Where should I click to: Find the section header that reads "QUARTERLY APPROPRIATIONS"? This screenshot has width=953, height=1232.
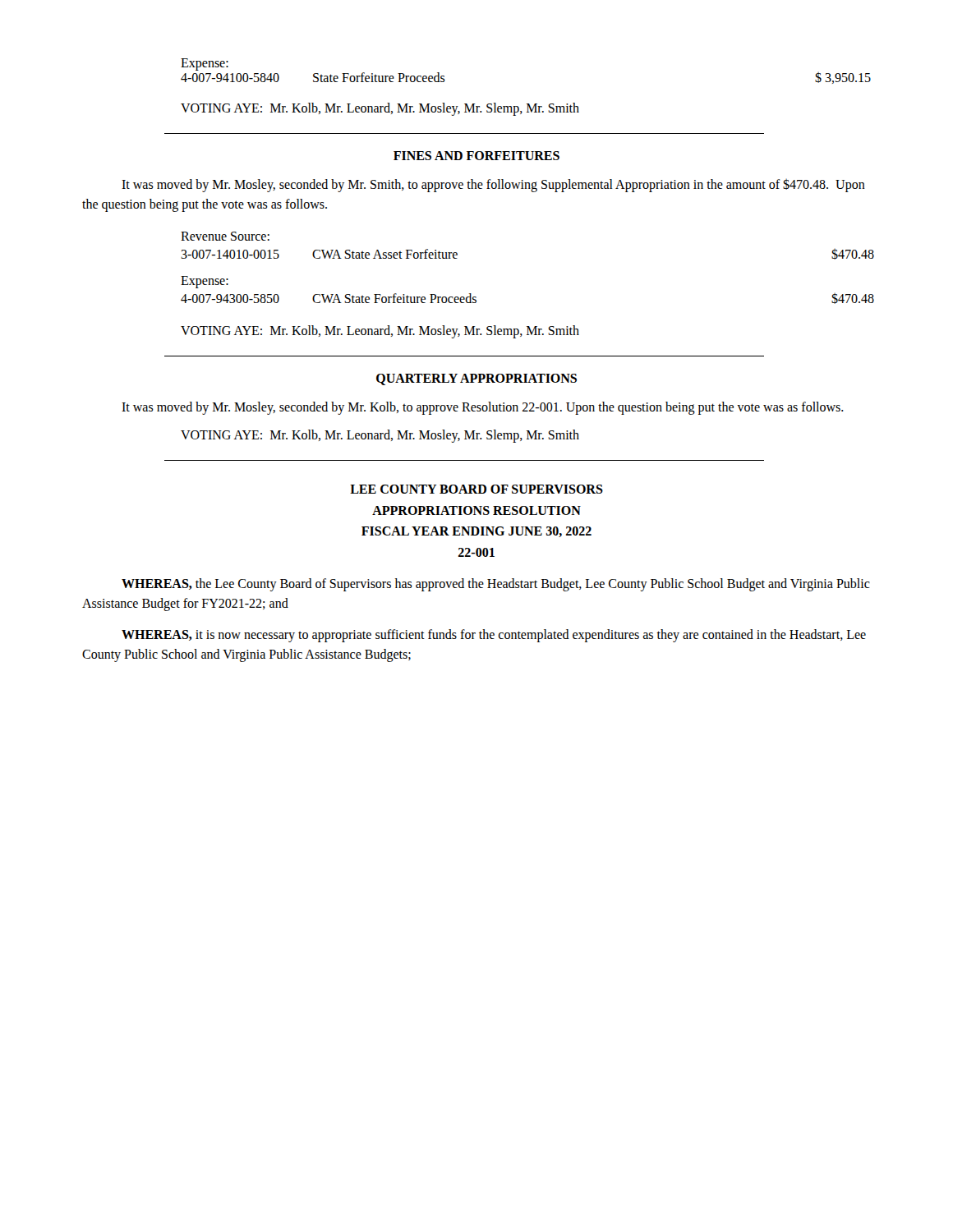coord(476,378)
